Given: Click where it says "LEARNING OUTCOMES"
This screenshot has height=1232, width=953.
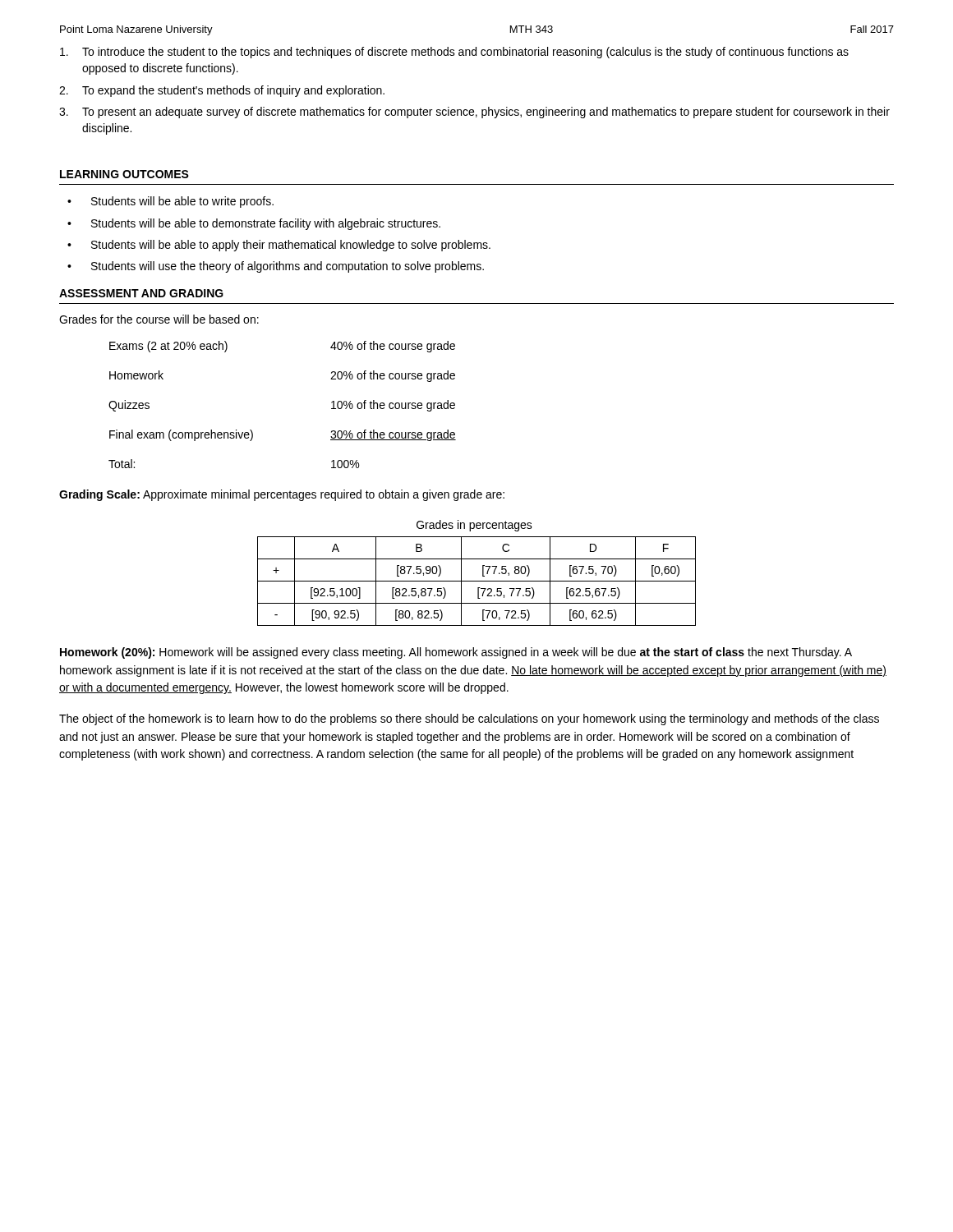Looking at the screenshot, I should tap(124, 175).
